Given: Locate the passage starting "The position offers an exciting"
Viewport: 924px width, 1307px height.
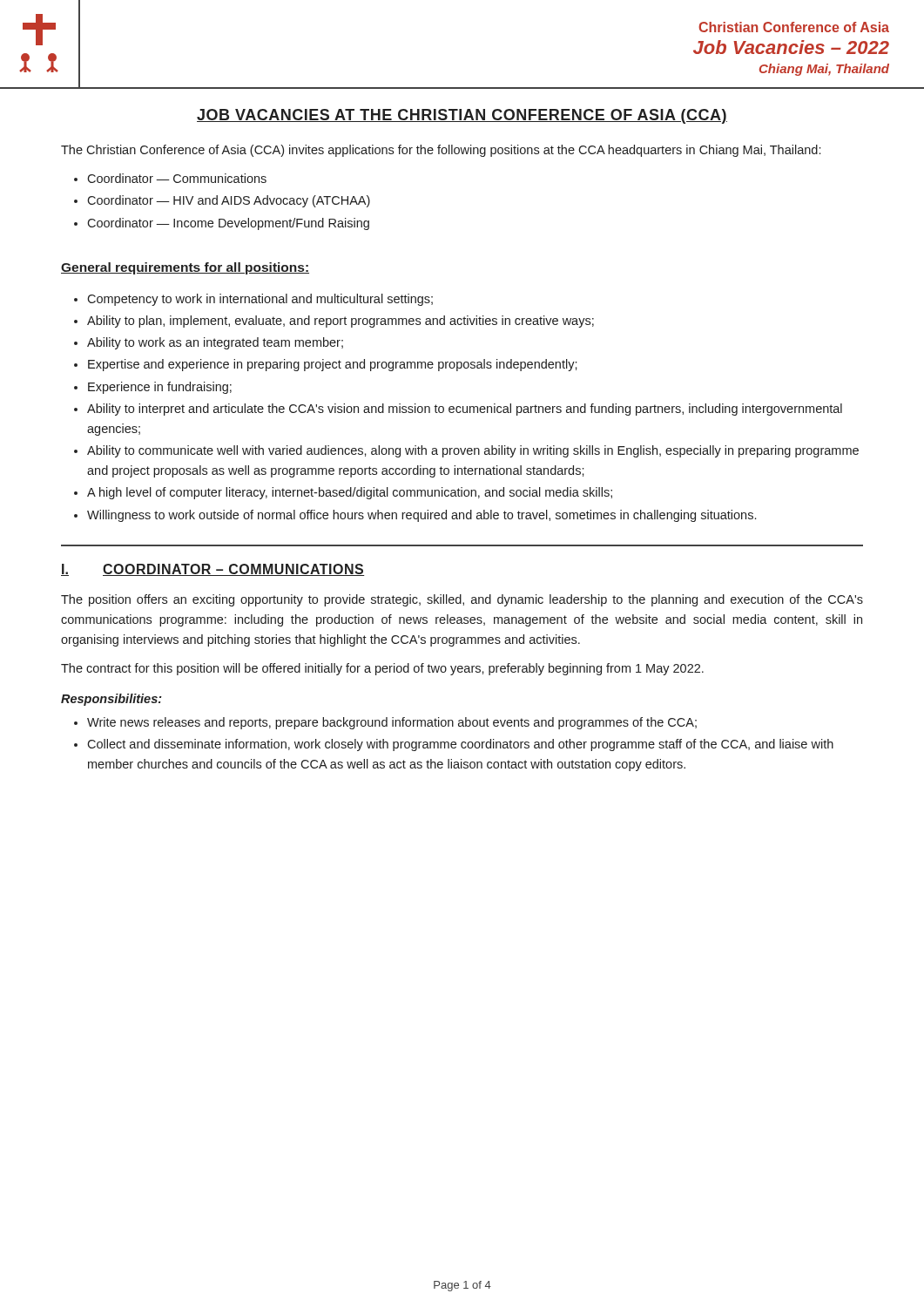Looking at the screenshot, I should click(x=462, y=620).
